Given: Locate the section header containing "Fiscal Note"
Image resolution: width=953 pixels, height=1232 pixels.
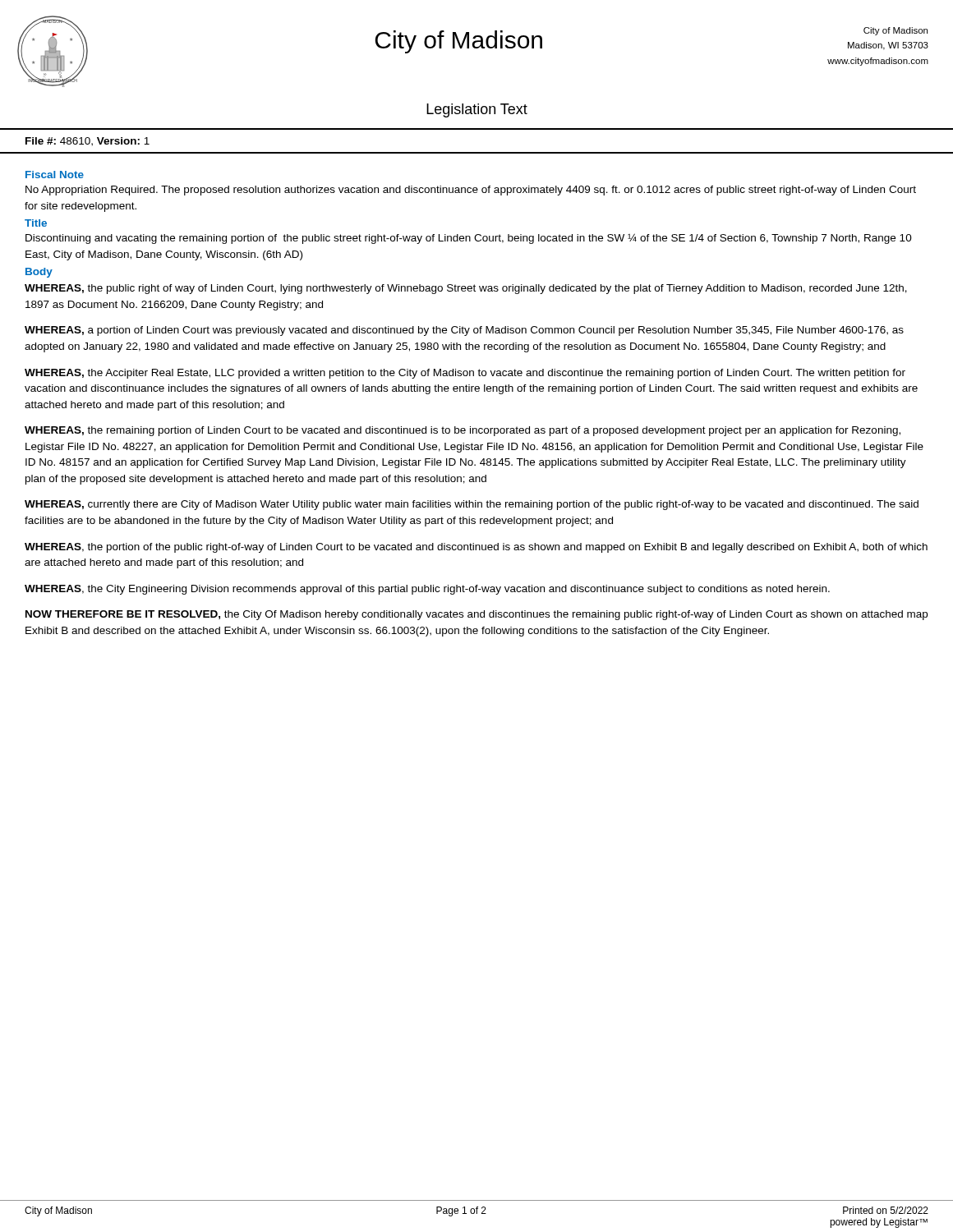Looking at the screenshot, I should coord(54,175).
